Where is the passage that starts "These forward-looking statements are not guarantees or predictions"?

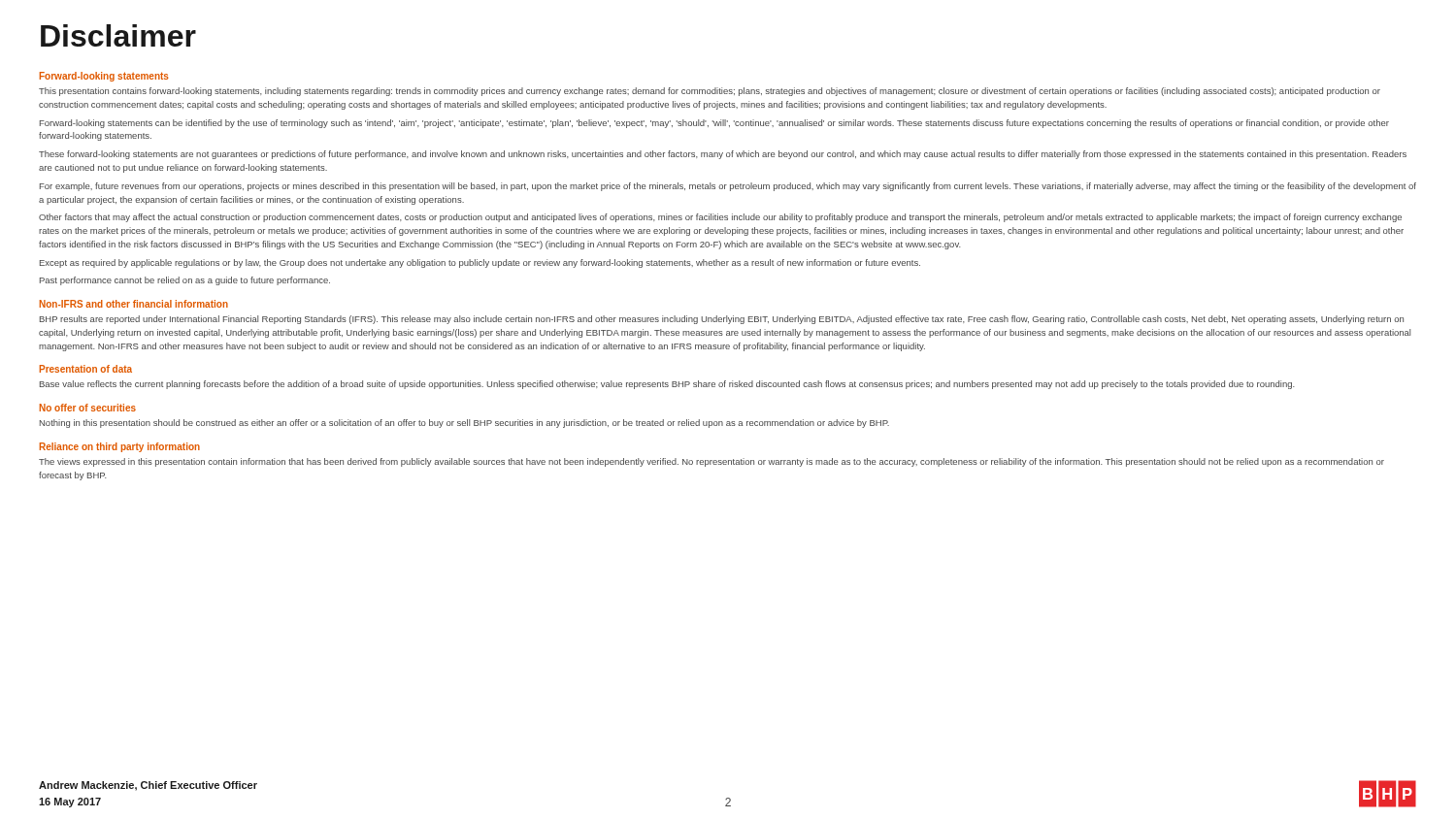pos(723,161)
